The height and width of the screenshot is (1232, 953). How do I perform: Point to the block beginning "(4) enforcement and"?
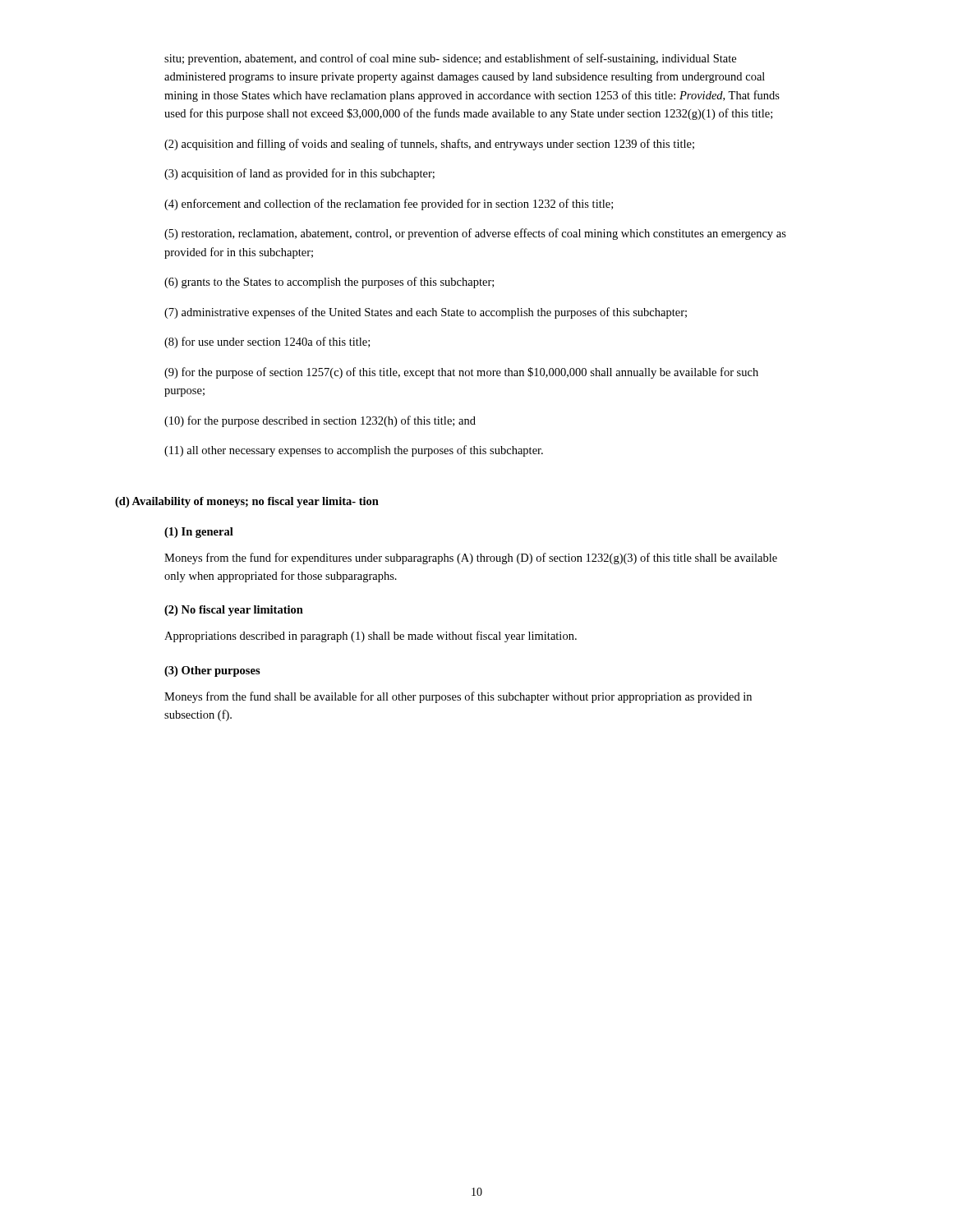tap(389, 204)
